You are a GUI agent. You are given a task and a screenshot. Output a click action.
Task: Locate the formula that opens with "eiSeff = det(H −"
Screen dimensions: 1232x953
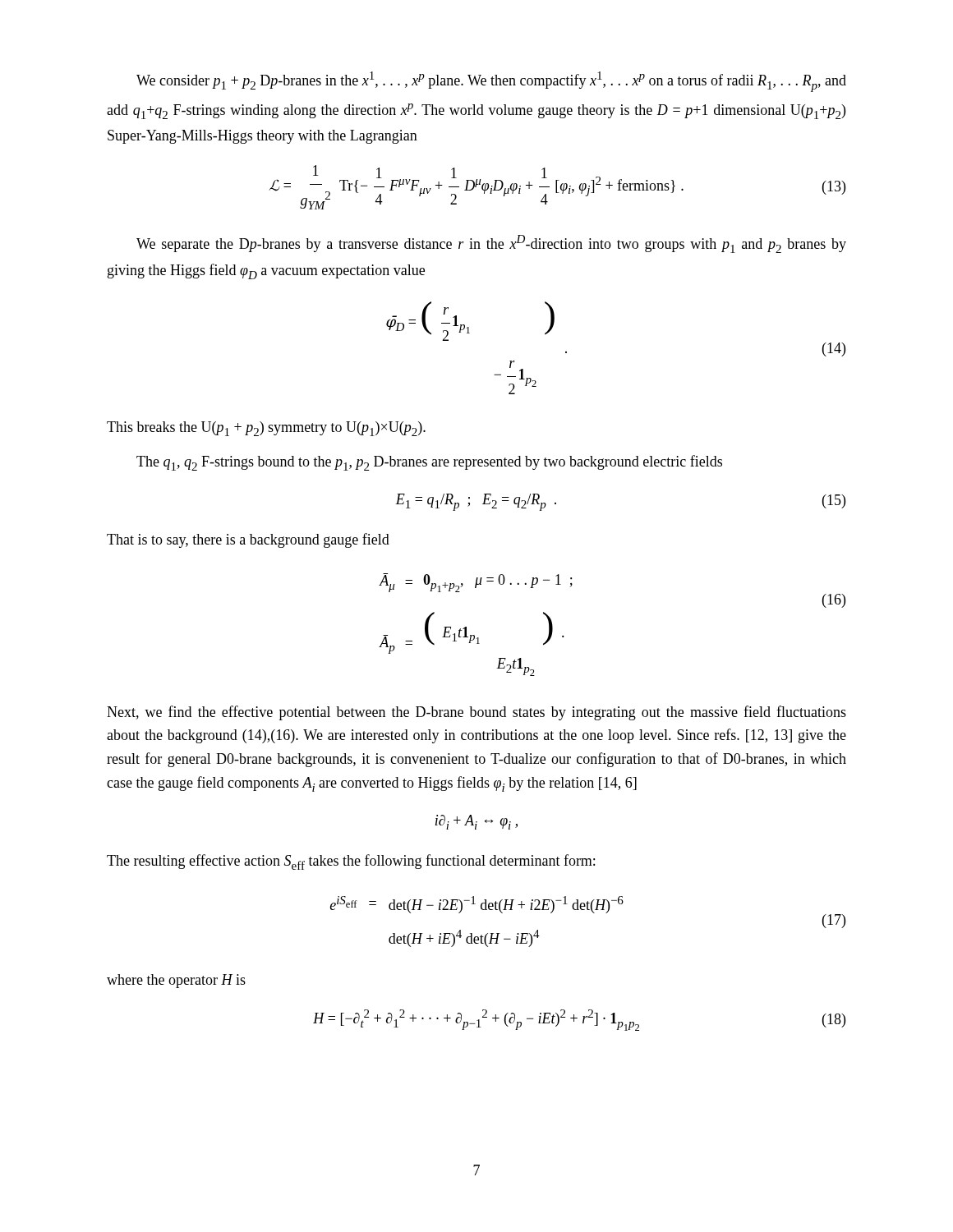point(476,920)
